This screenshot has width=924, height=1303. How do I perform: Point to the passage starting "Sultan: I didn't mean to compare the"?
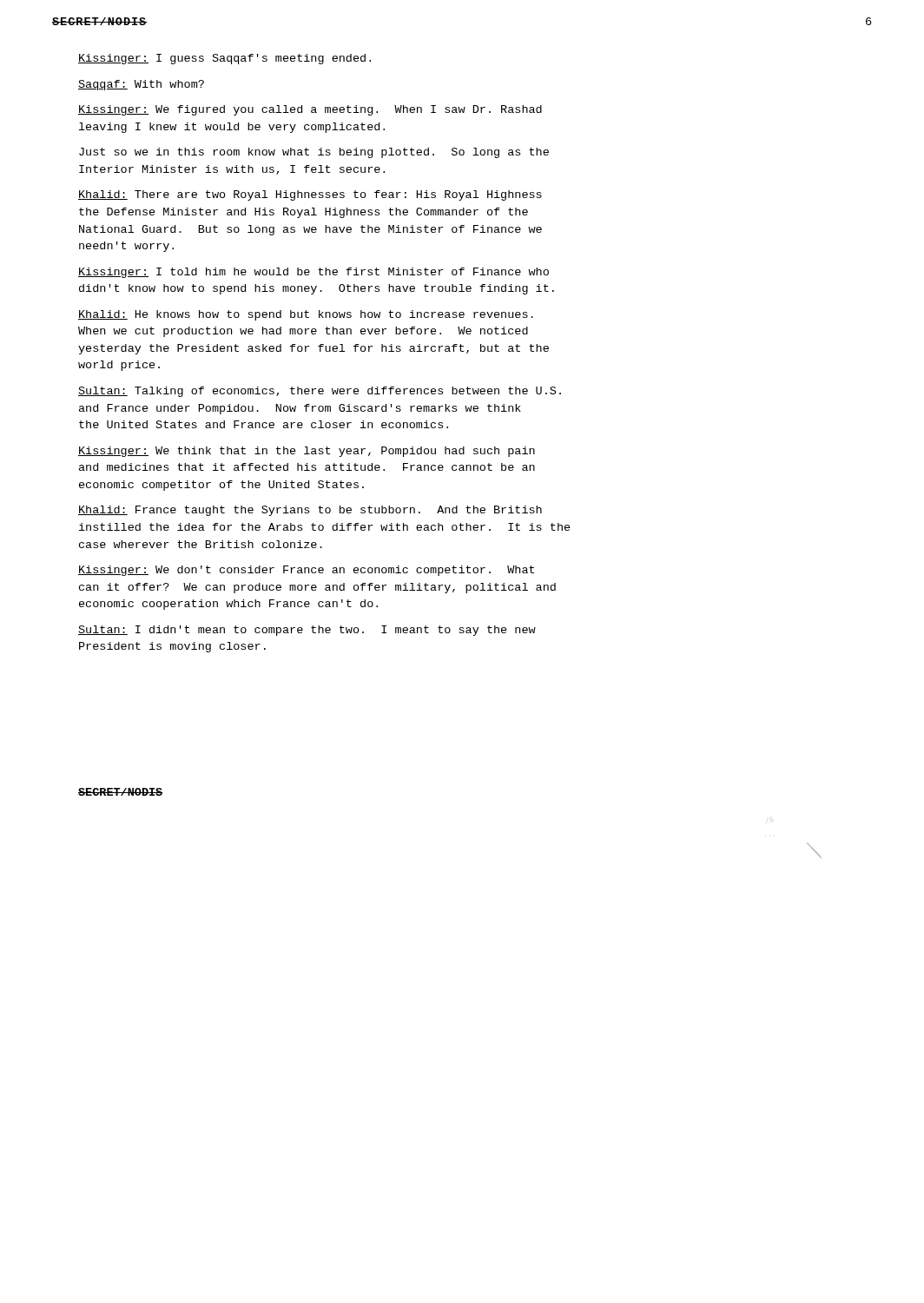click(307, 638)
